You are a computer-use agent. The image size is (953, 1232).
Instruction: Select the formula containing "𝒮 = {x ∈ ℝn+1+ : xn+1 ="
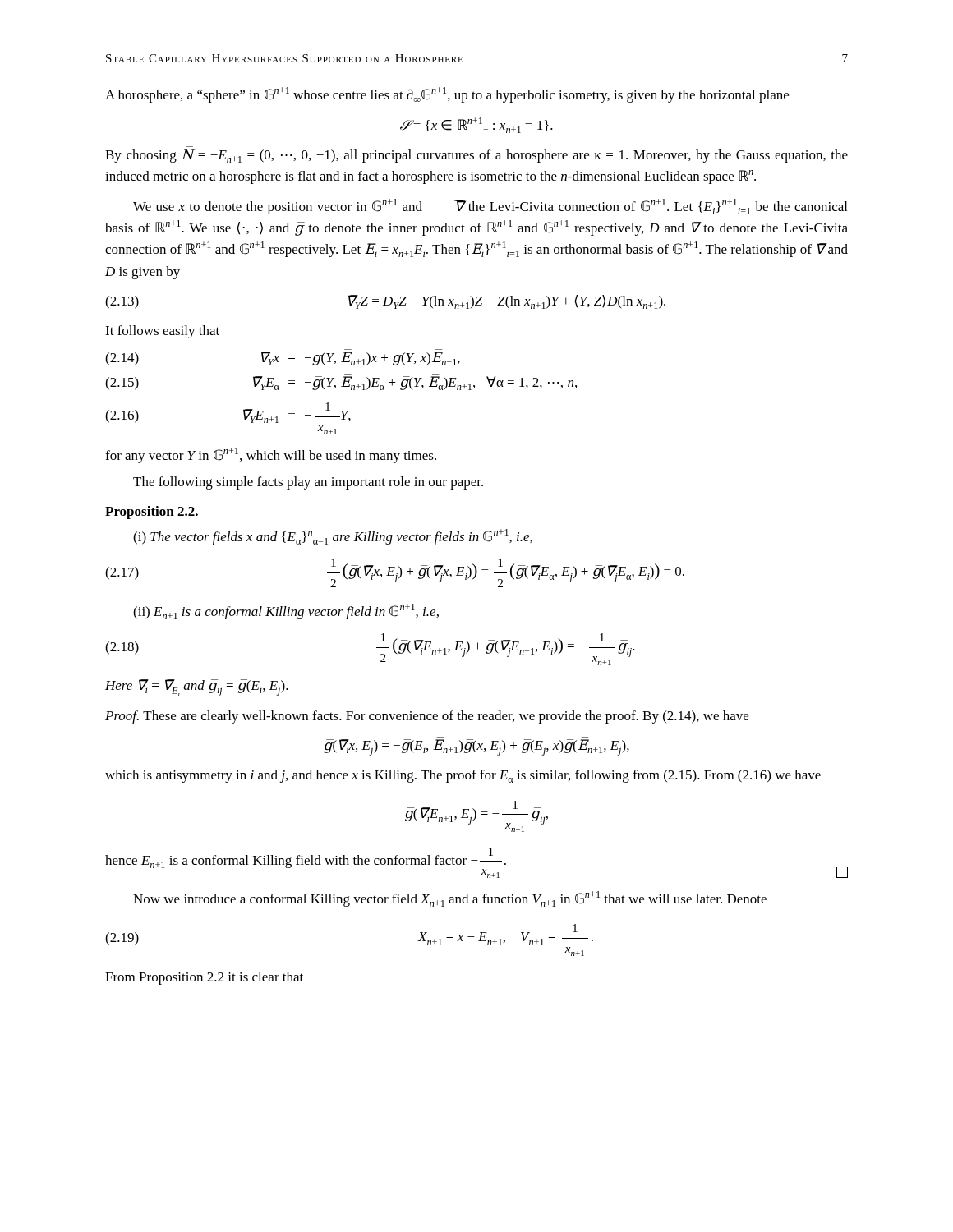(476, 125)
